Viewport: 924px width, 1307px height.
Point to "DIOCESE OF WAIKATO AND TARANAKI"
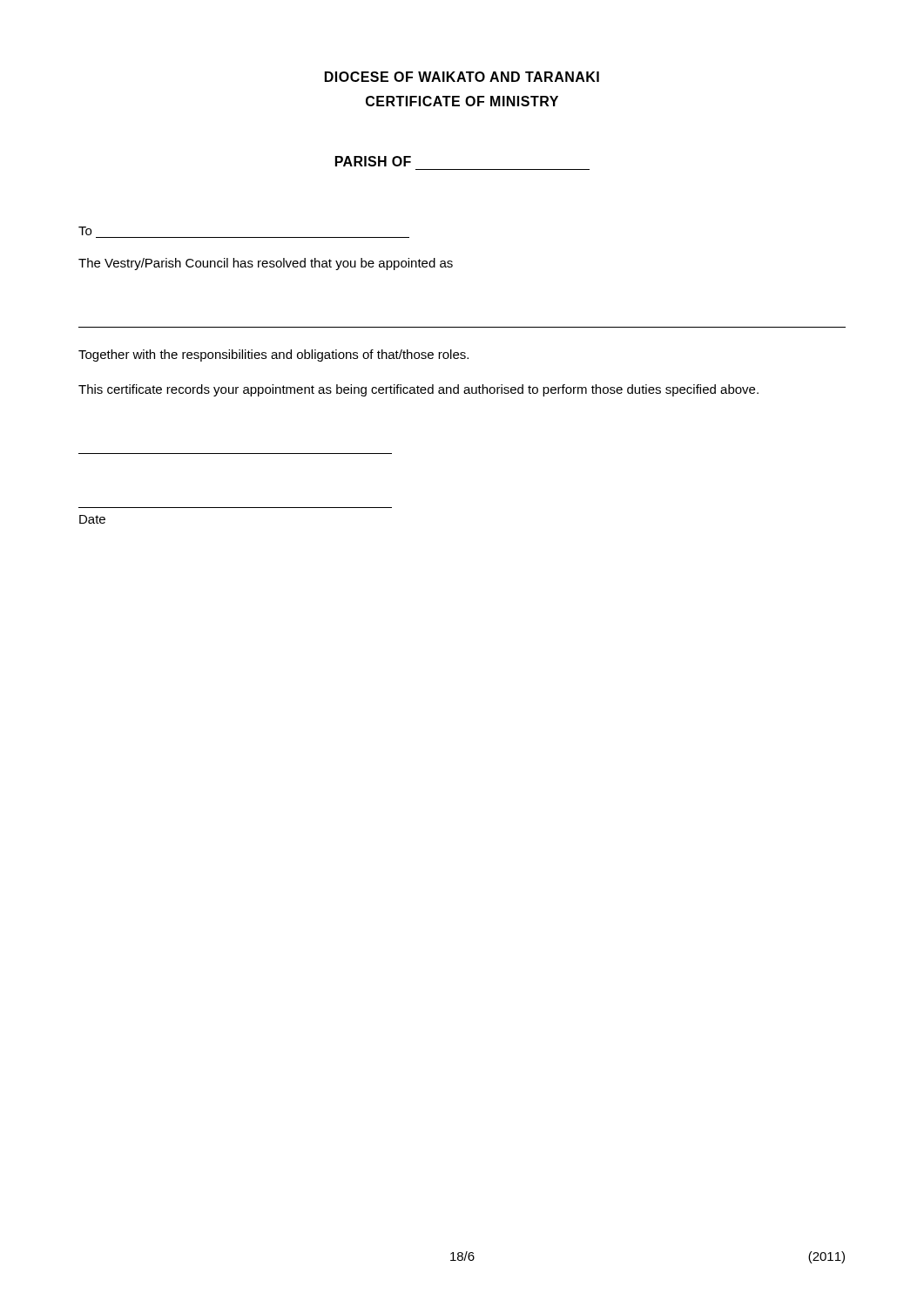click(x=462, y=77)
